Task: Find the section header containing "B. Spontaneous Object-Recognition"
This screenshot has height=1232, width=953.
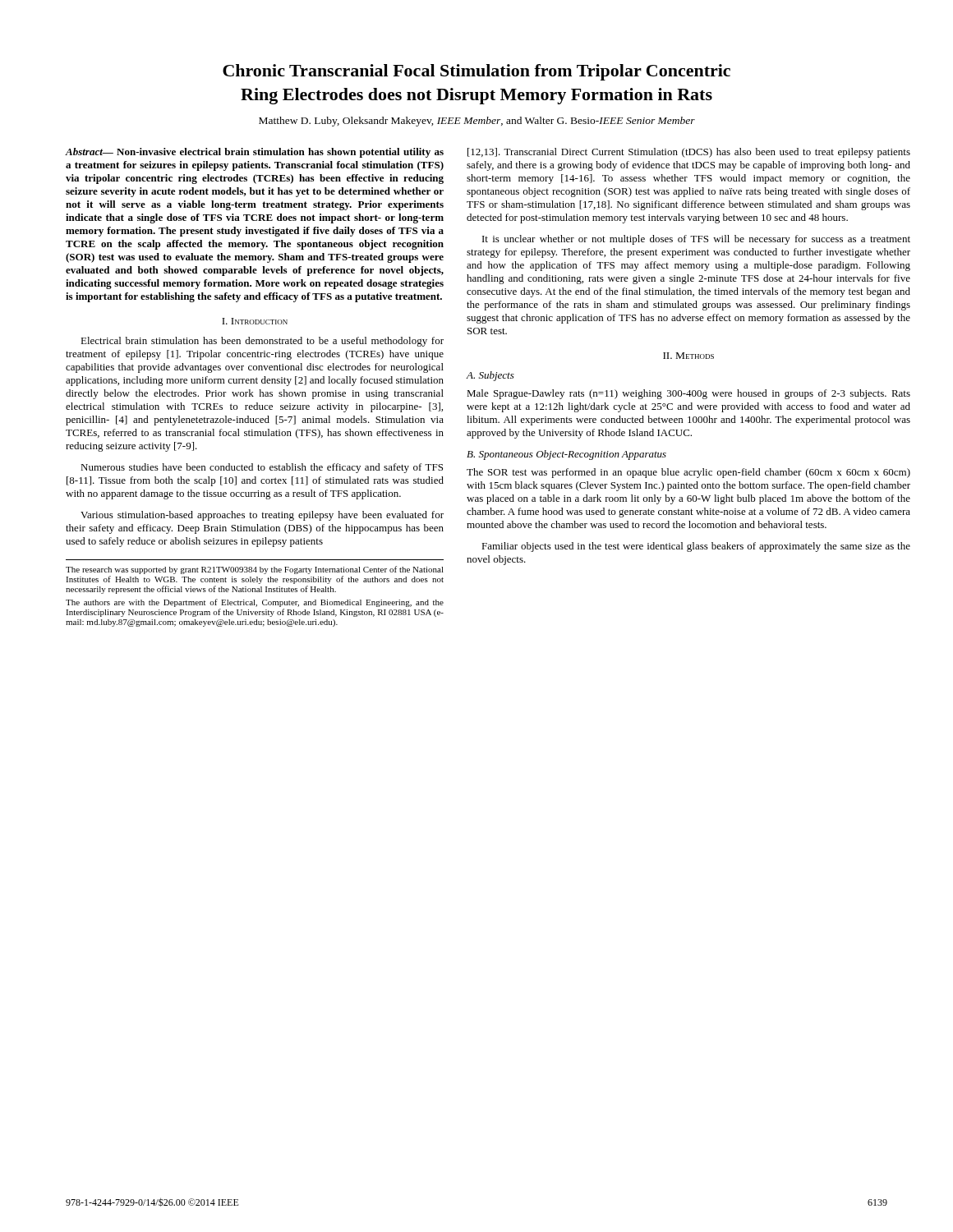Action: pos(567,454)
